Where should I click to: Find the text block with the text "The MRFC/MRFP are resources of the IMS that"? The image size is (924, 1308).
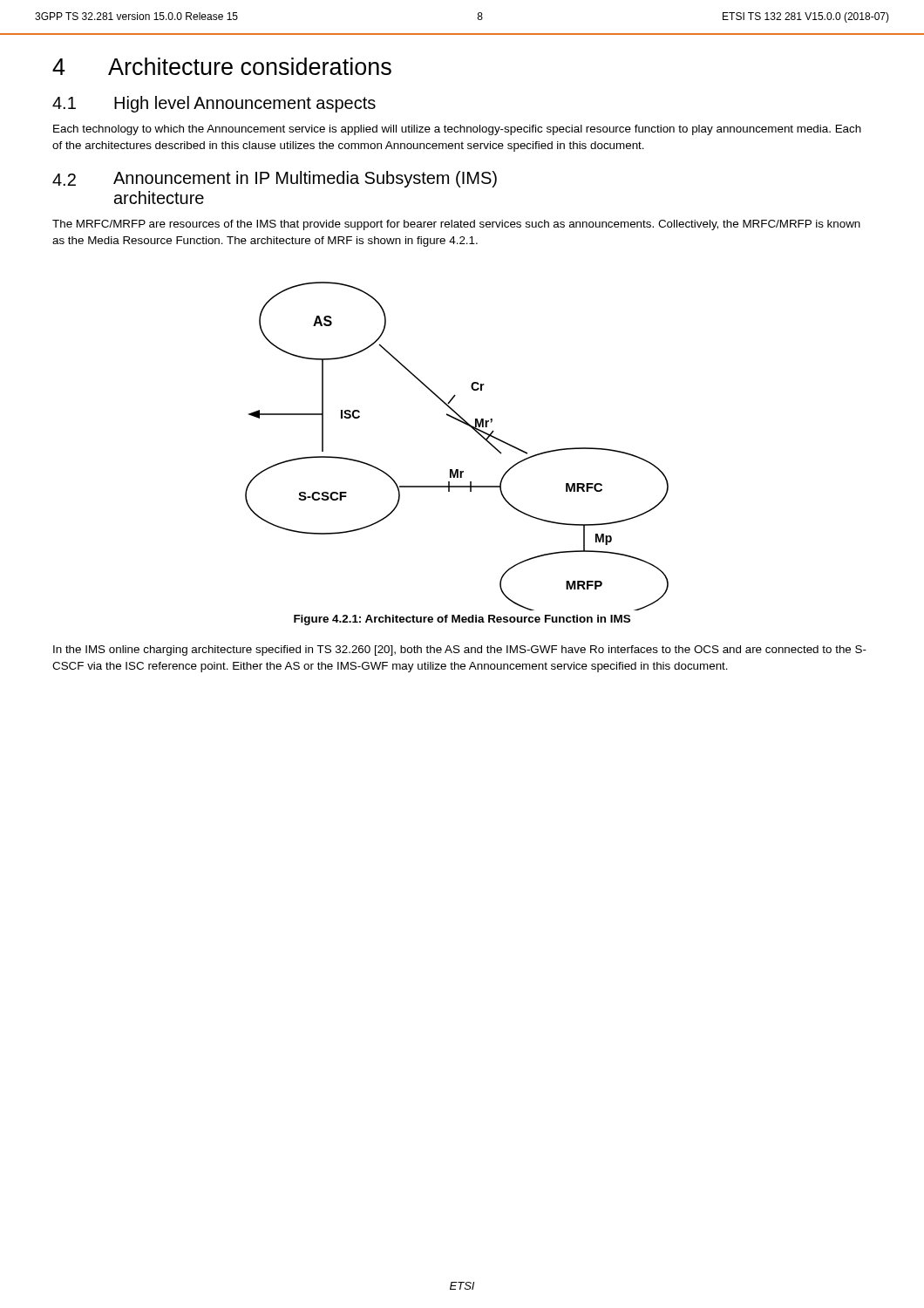coord(456,232)
